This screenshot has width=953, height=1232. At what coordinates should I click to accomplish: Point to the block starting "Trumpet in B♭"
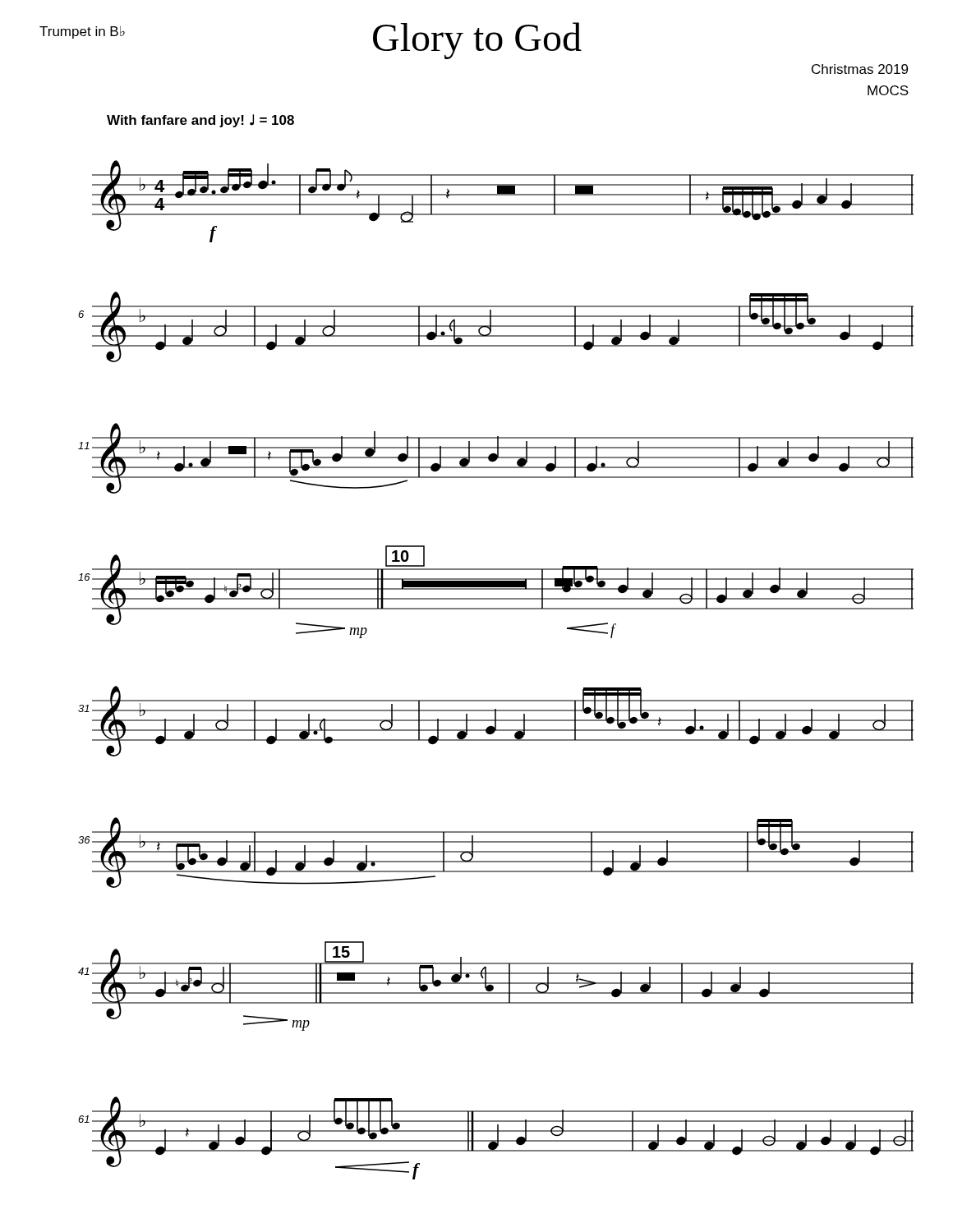[82, 32]
